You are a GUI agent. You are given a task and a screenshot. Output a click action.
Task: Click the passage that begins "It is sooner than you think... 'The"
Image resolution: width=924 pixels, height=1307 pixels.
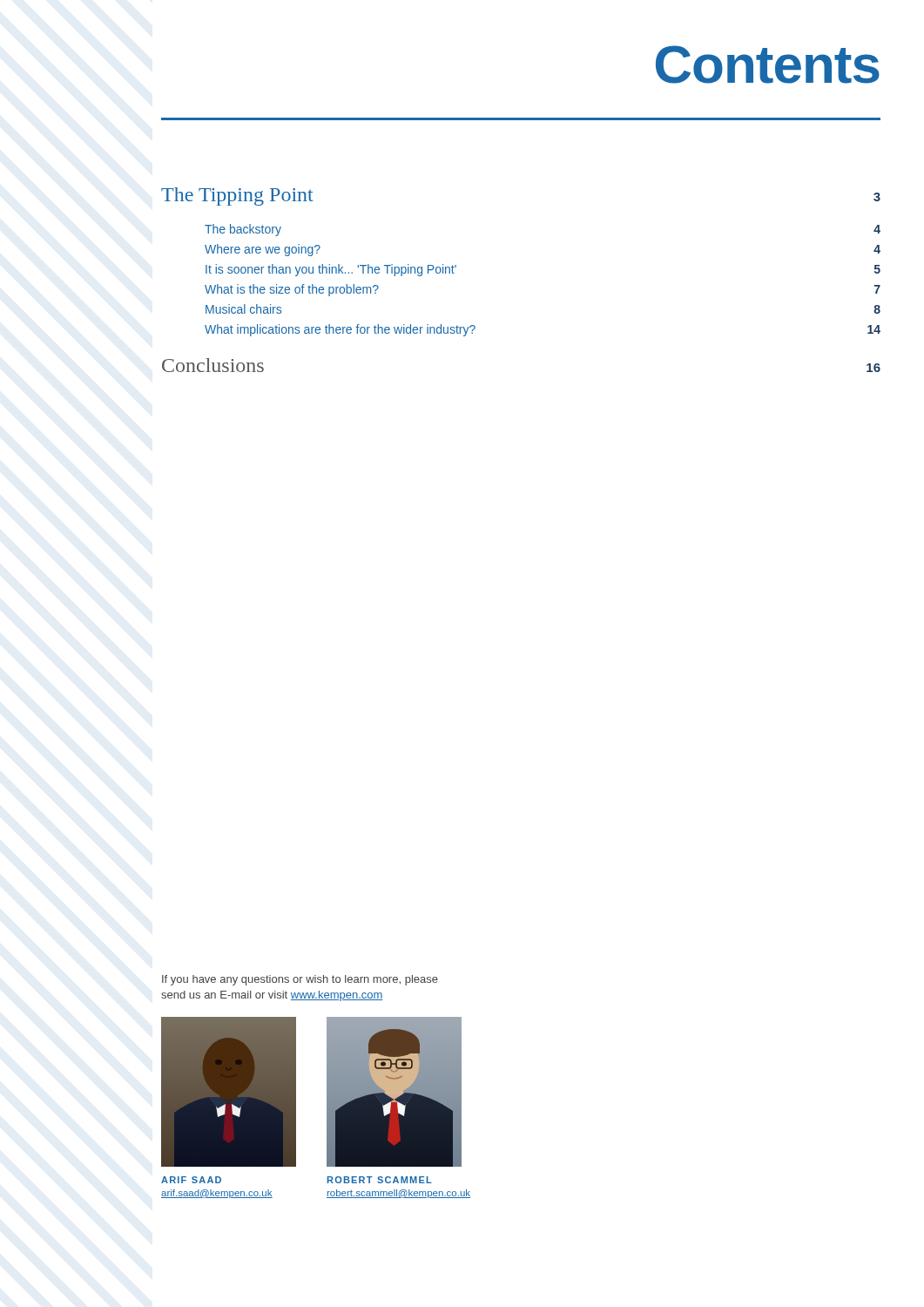[x=273, y=270]
